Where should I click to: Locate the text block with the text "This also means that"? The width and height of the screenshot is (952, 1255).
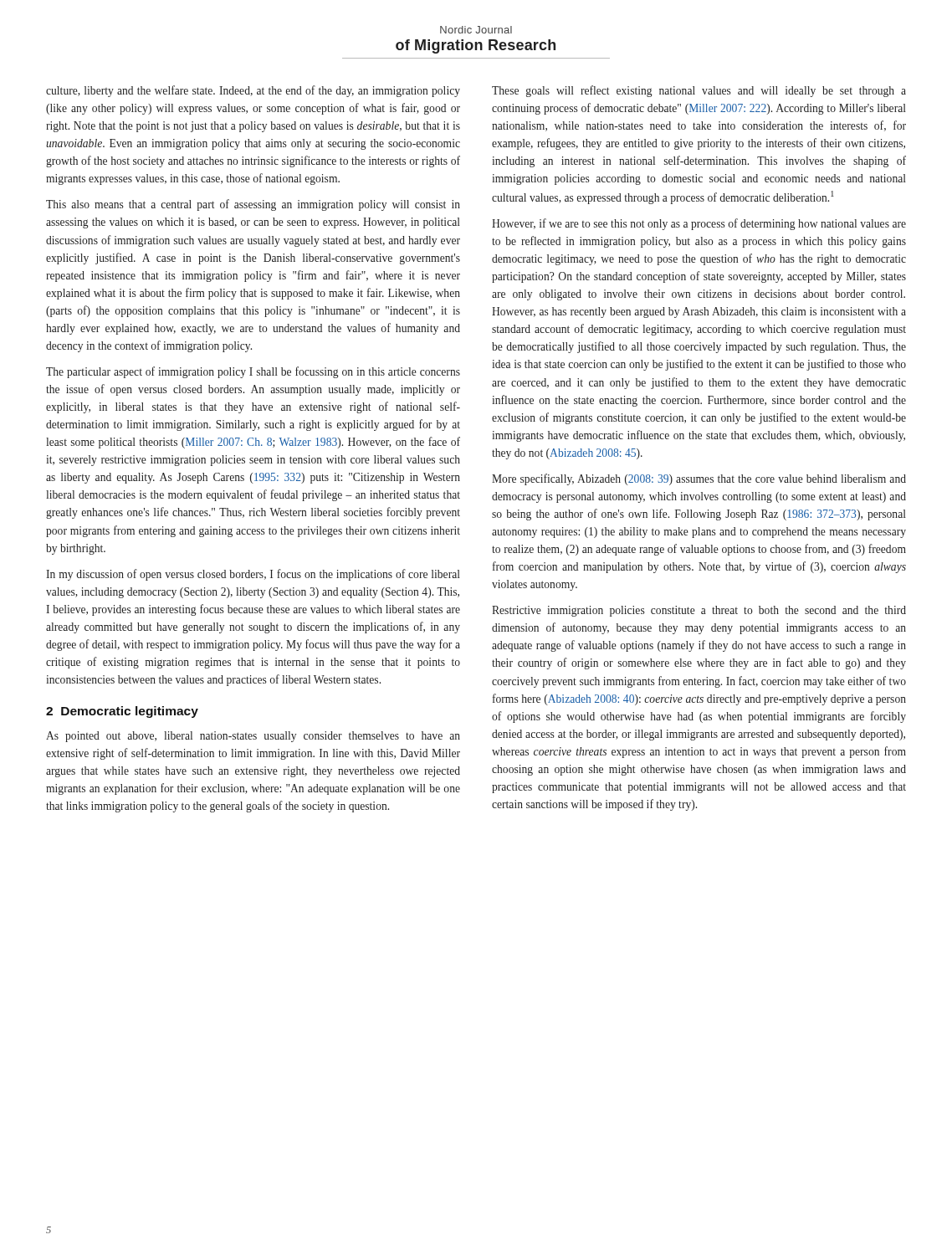253,275
